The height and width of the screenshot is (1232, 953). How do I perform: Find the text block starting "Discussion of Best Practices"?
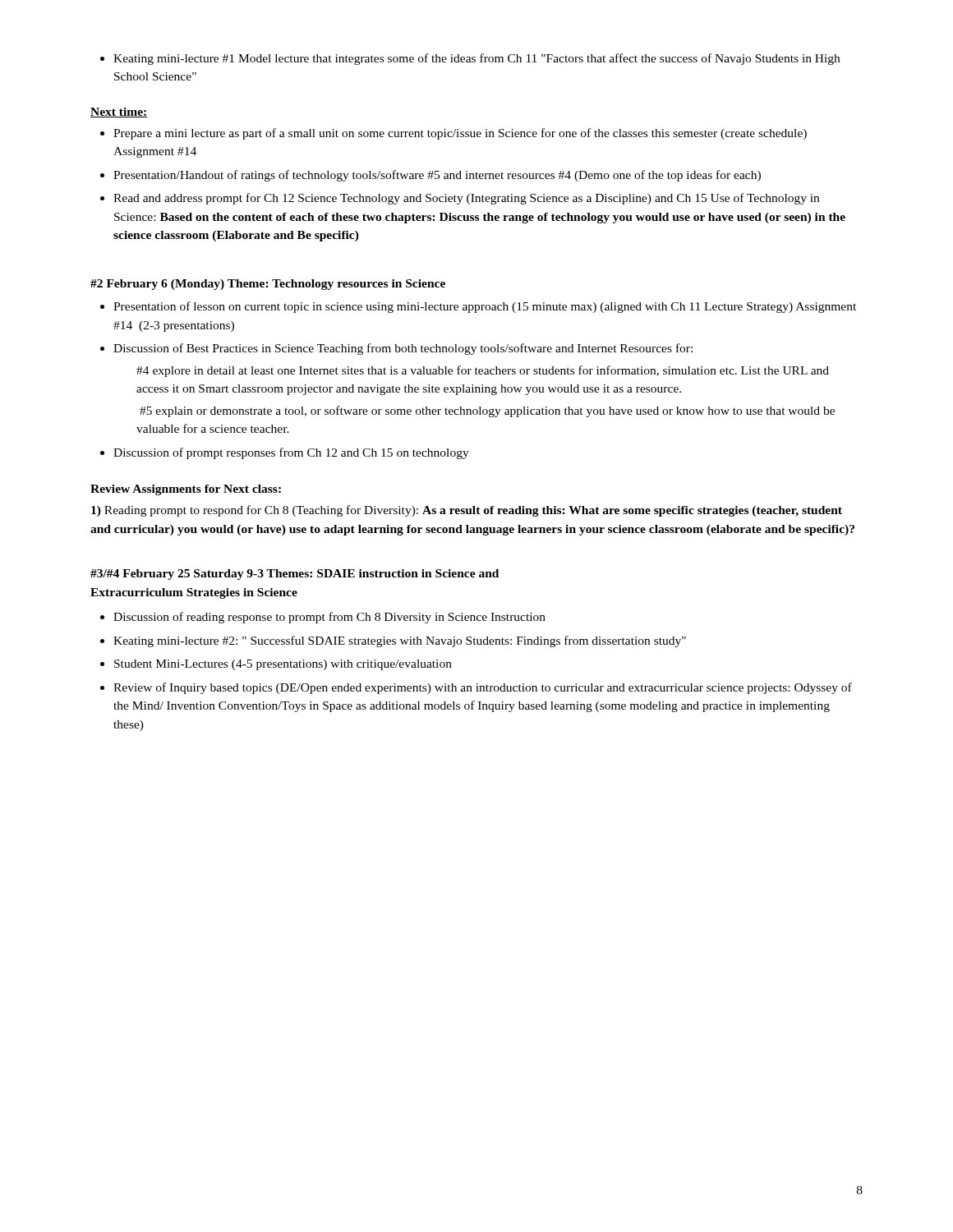click(x=488, y=389)
